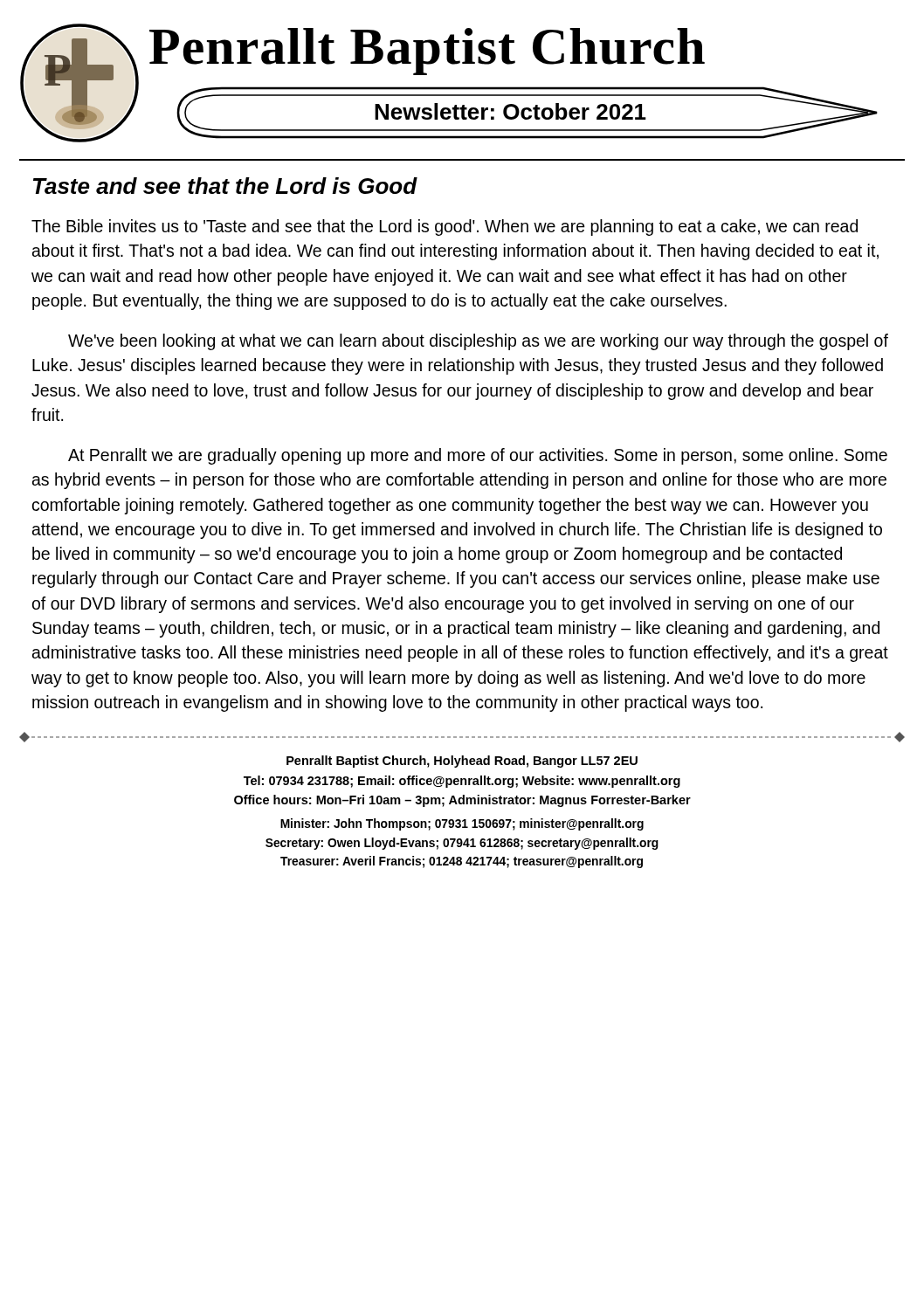Click the passage that begins "We've been looking"

462,378
